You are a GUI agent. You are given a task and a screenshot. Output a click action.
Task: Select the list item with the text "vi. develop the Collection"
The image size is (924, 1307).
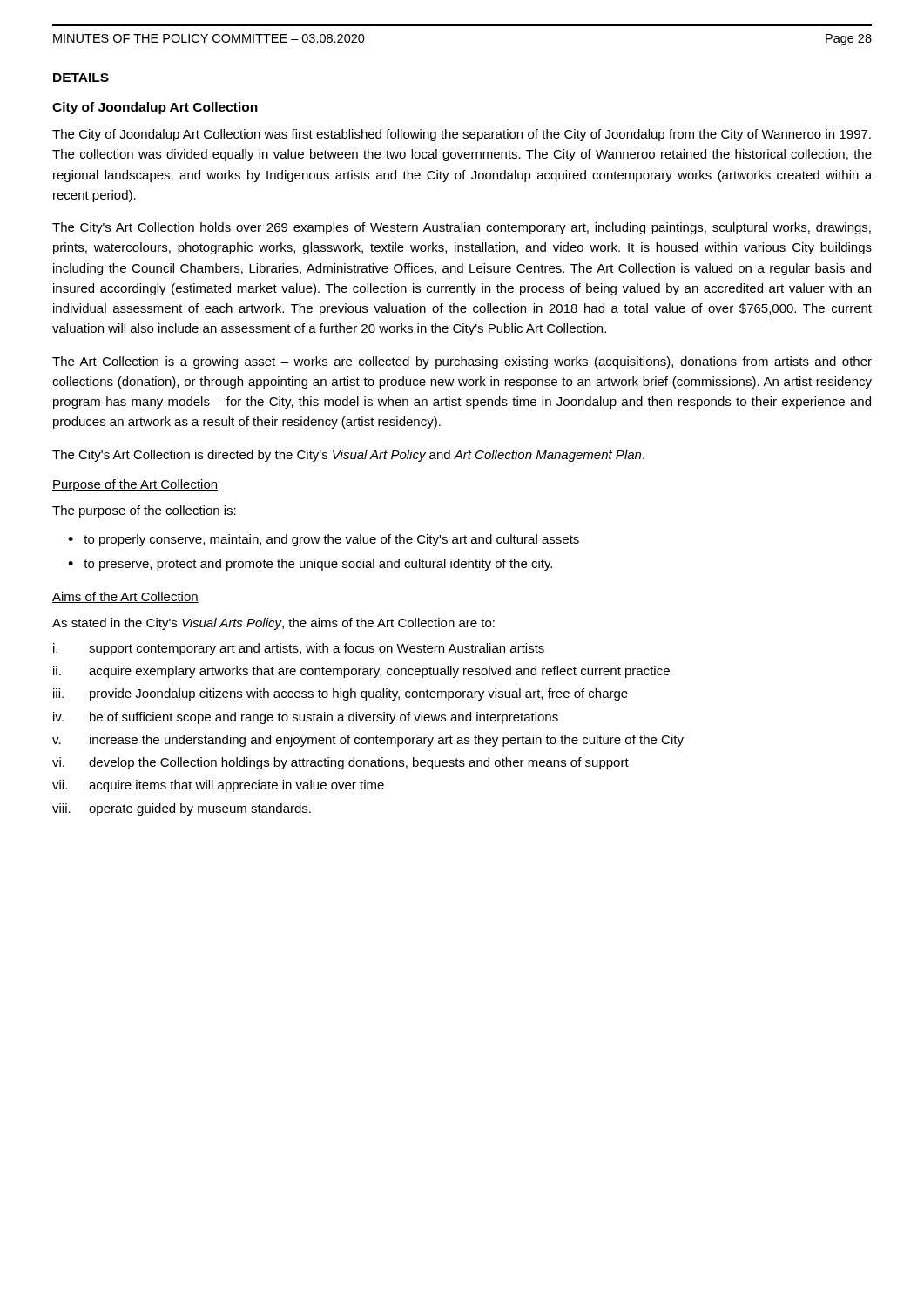(462, 762)
